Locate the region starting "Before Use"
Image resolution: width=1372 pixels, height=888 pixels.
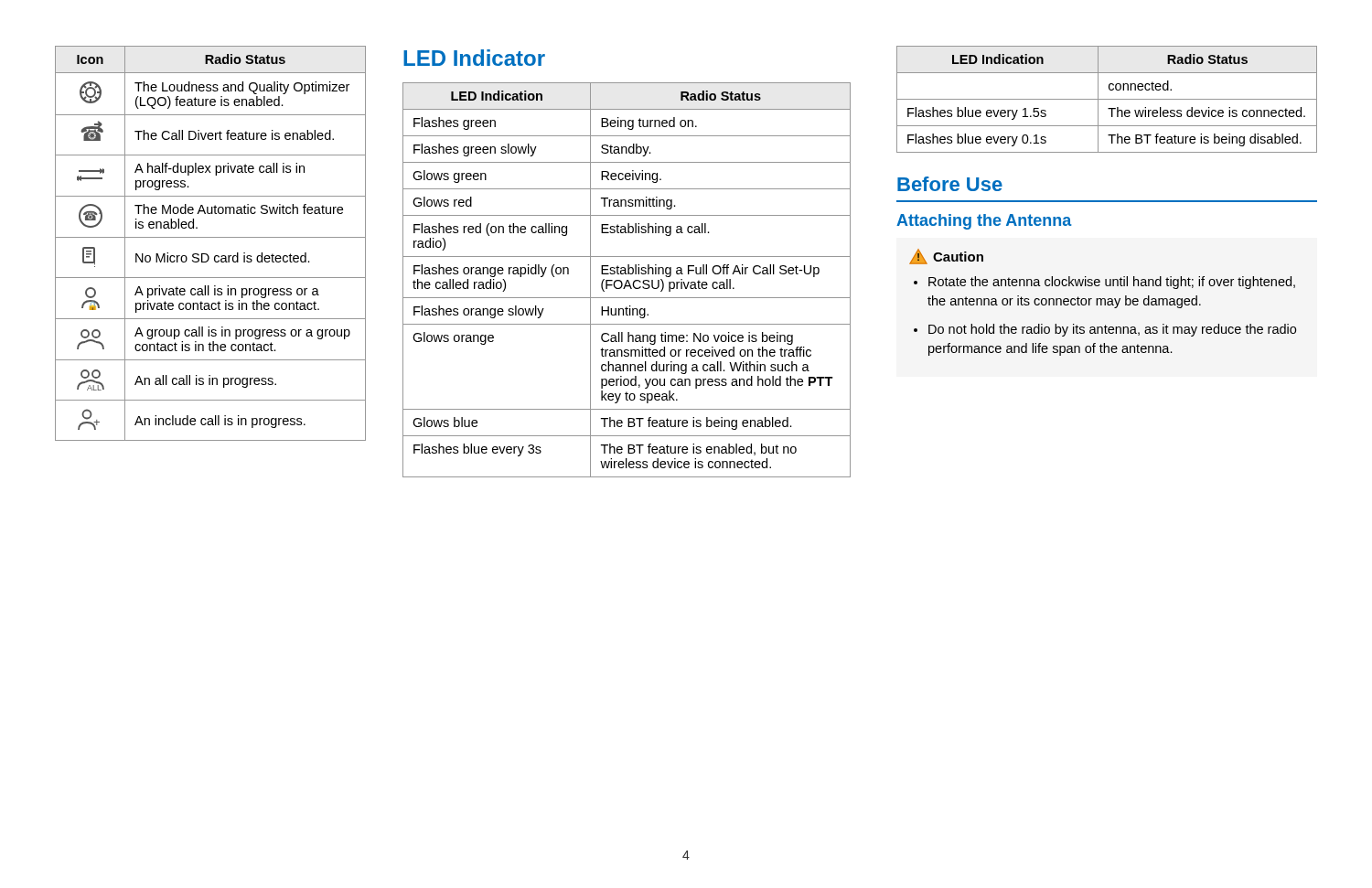click(x=949, y=184)
